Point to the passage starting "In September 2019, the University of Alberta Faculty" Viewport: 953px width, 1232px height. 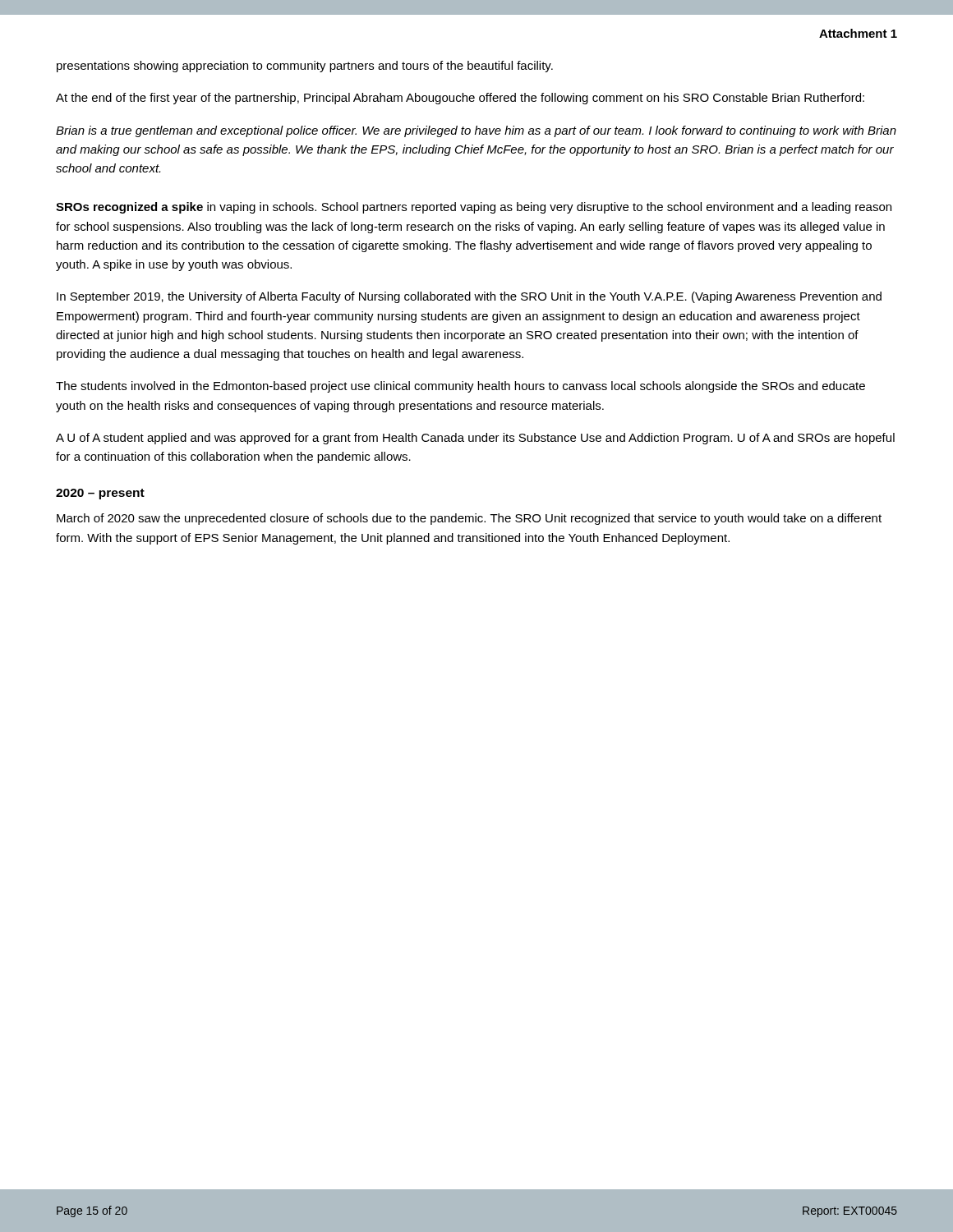pyautogui.click(x=469, y=325)
